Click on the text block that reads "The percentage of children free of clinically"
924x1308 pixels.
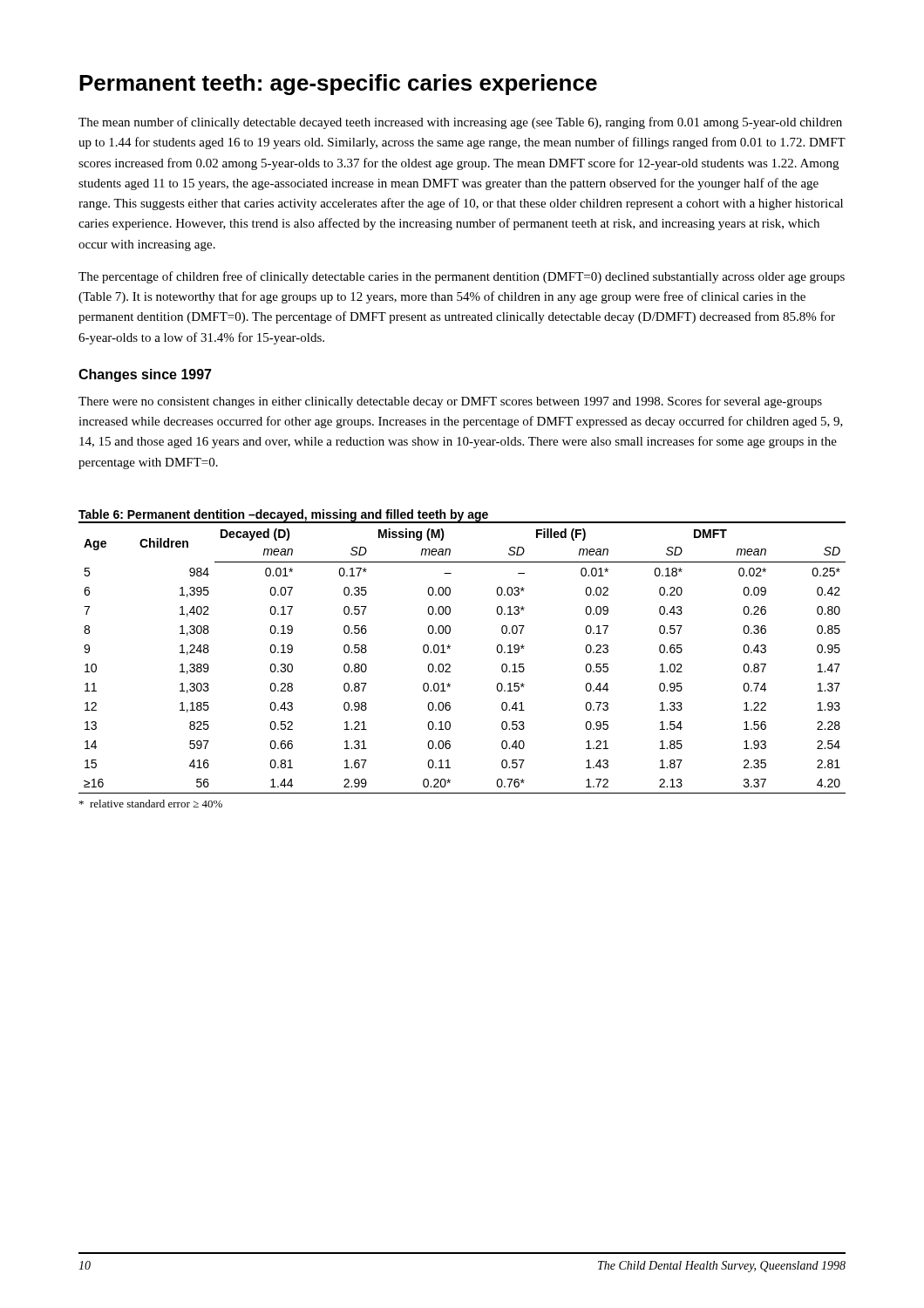click(462, 307)
